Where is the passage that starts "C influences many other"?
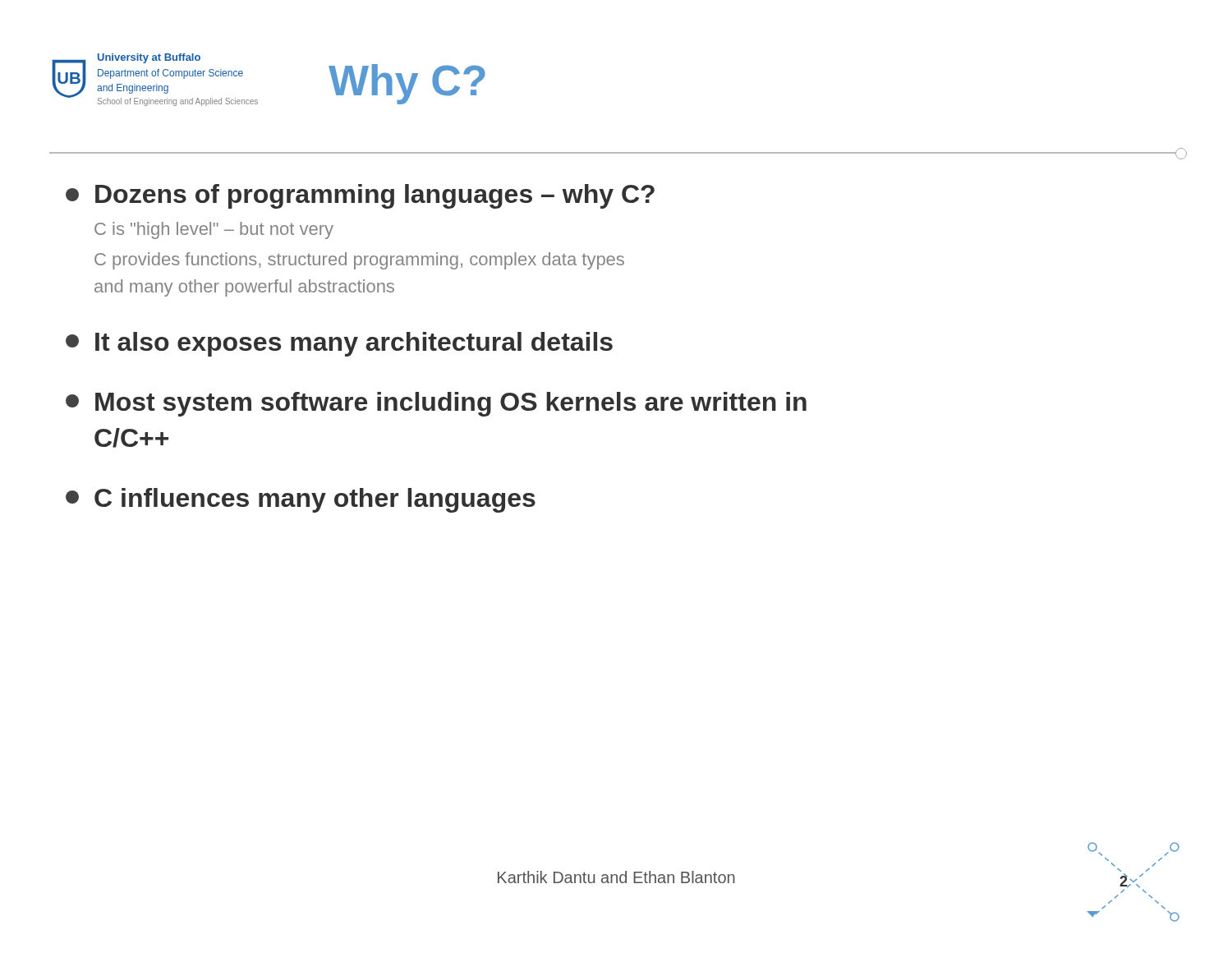 click(301, 498)
